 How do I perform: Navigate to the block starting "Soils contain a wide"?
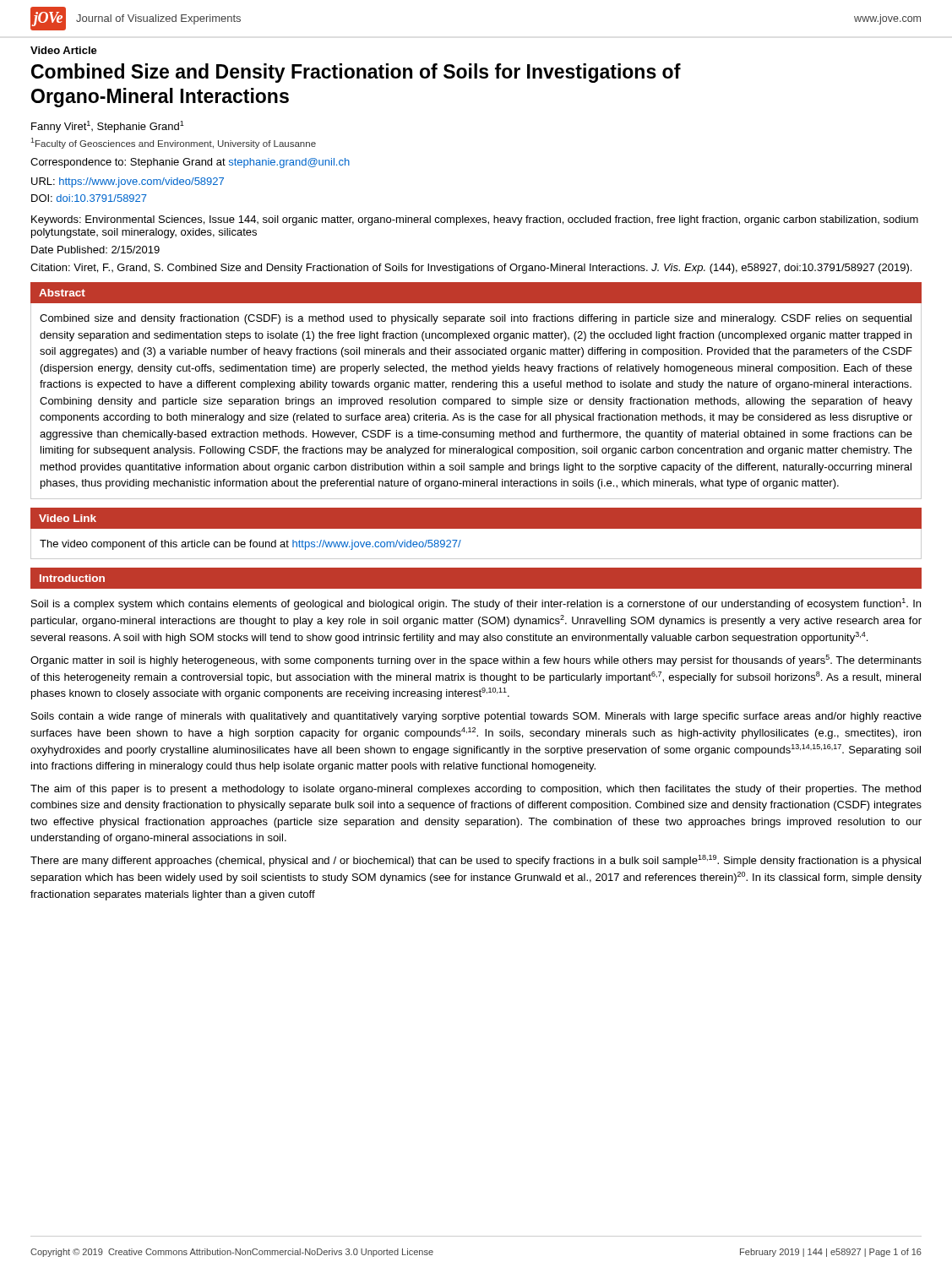[x=476, y=741]
